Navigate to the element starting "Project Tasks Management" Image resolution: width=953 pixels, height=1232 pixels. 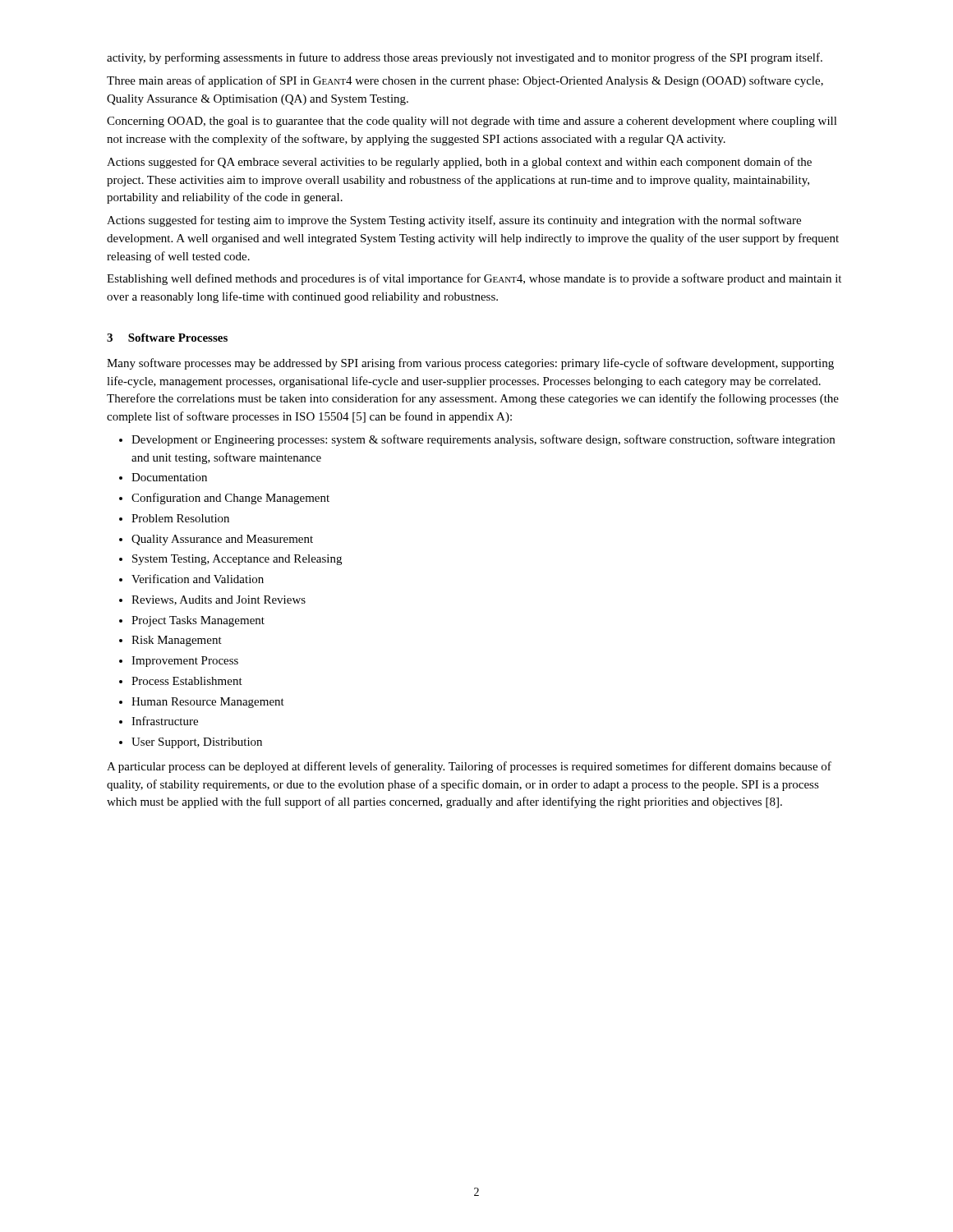pos(198,620)
